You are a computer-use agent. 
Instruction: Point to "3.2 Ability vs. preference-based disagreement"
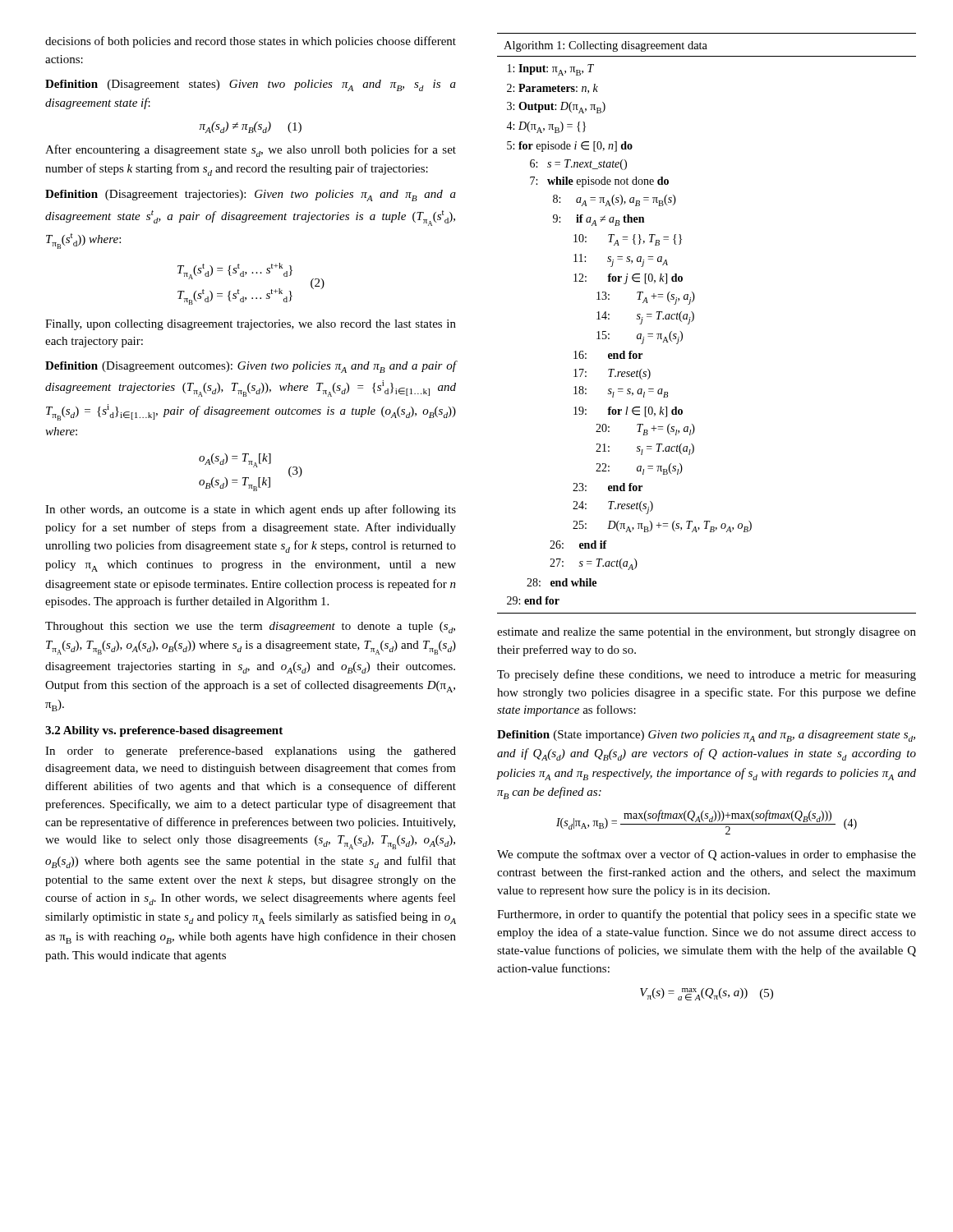(164, 730)
